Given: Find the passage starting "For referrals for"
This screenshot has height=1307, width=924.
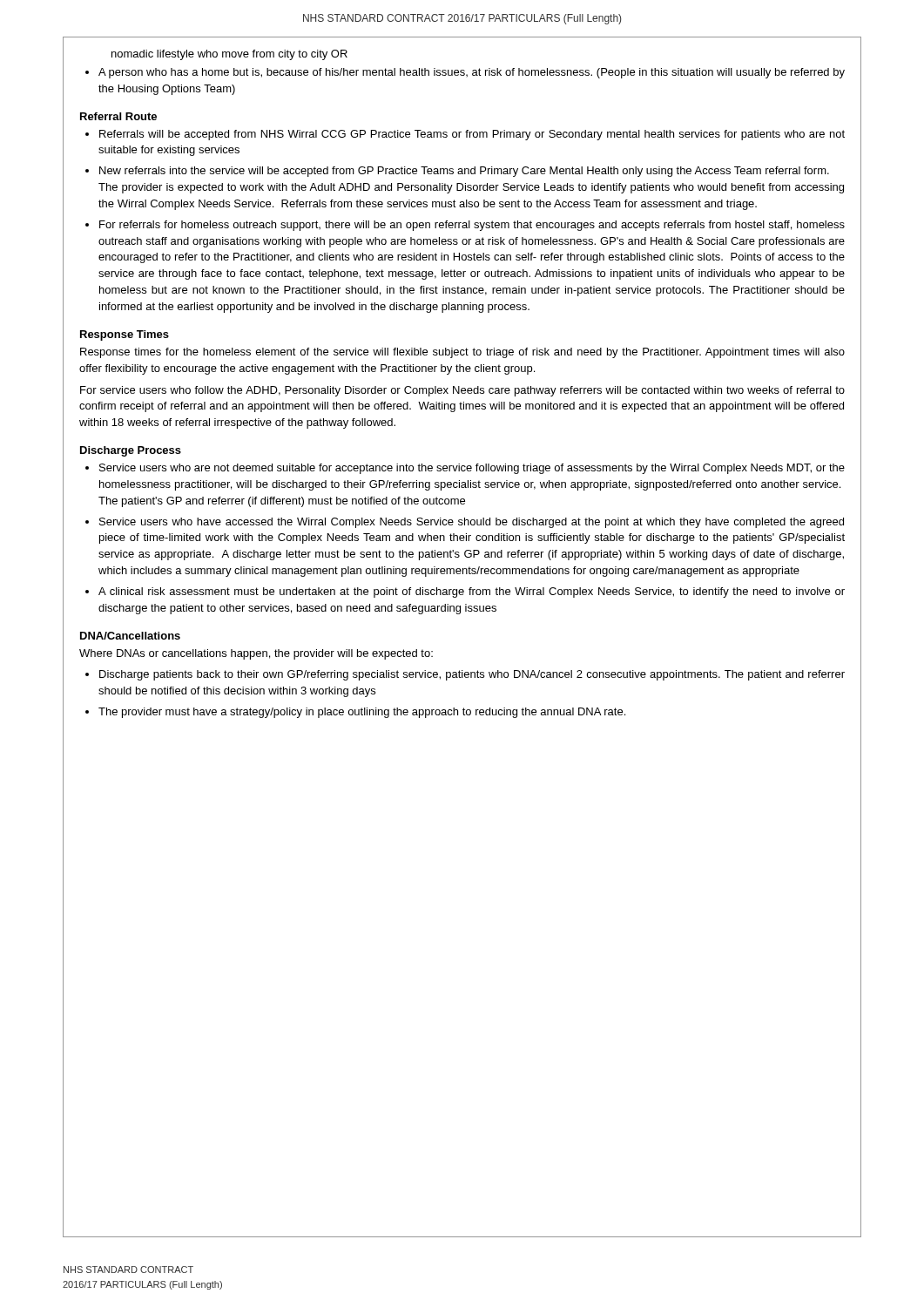Looking at the screenshot, I should [472, 265].
